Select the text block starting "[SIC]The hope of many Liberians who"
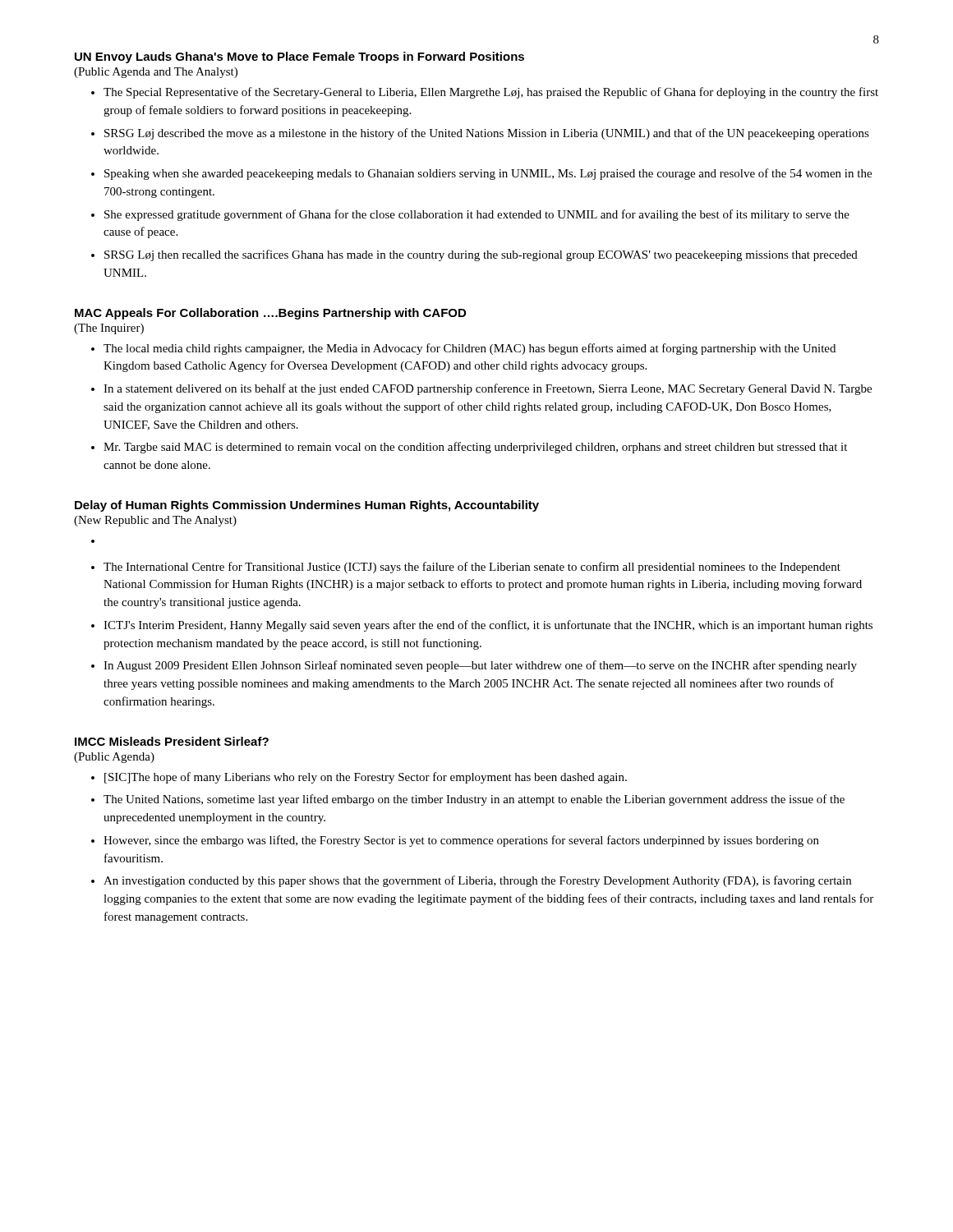 pos(365,777)
